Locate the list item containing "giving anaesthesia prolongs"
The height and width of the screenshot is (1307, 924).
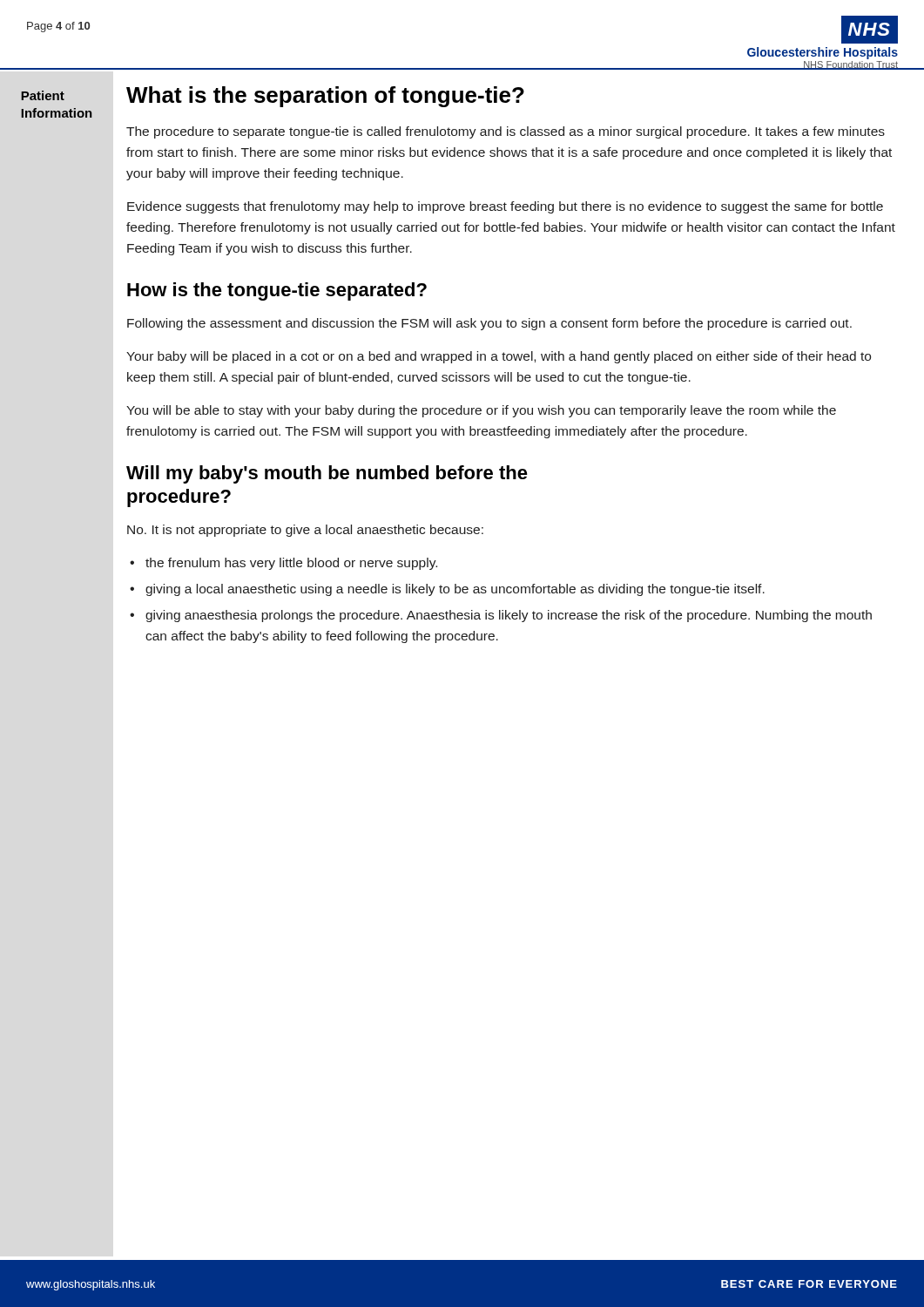pyautogui.click(x=509, y=625)
